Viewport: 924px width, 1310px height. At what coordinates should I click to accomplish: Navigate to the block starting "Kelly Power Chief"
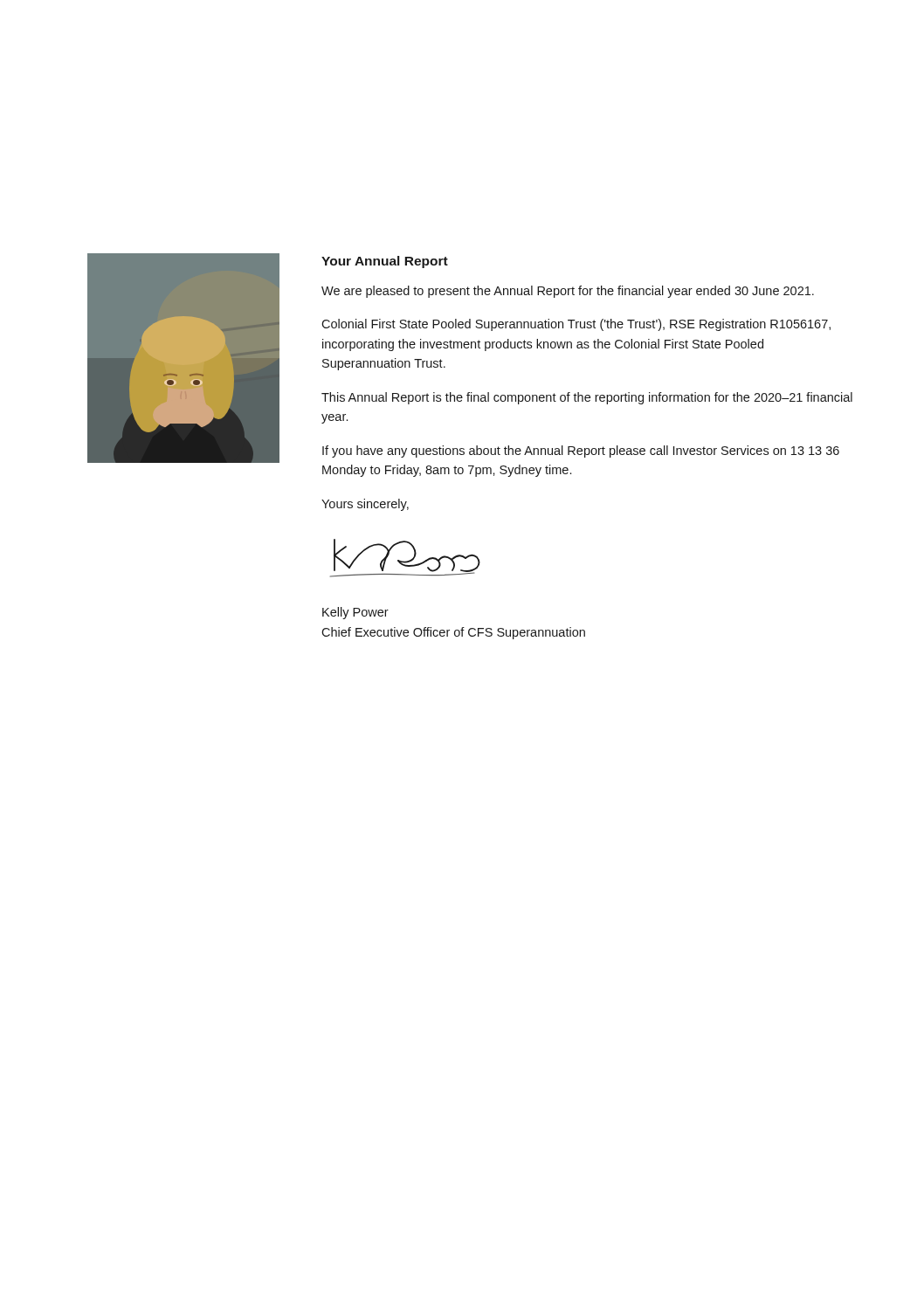[x=454, y=622]
